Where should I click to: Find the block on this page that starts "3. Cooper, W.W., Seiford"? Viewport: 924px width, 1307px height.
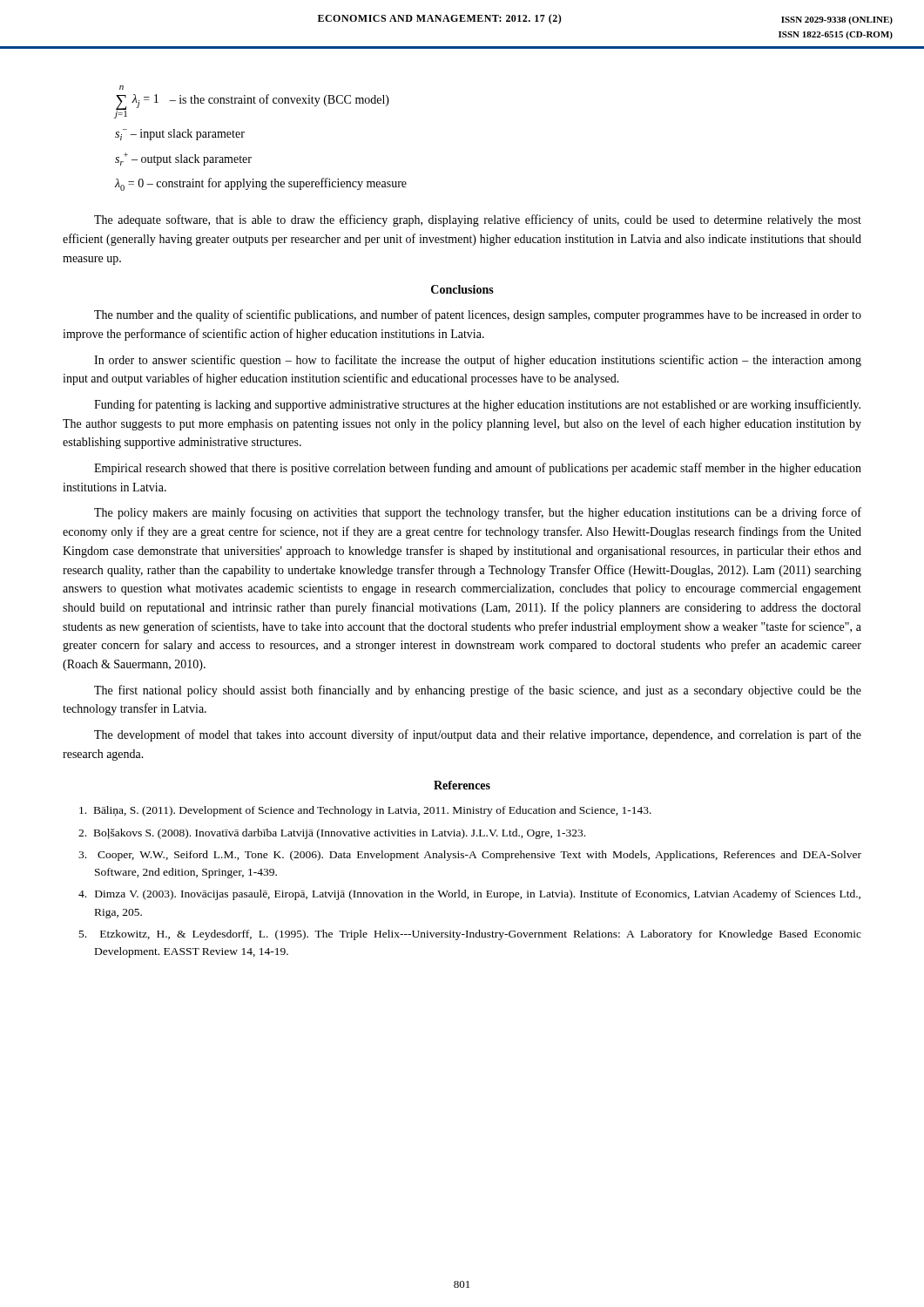(470, 863)
